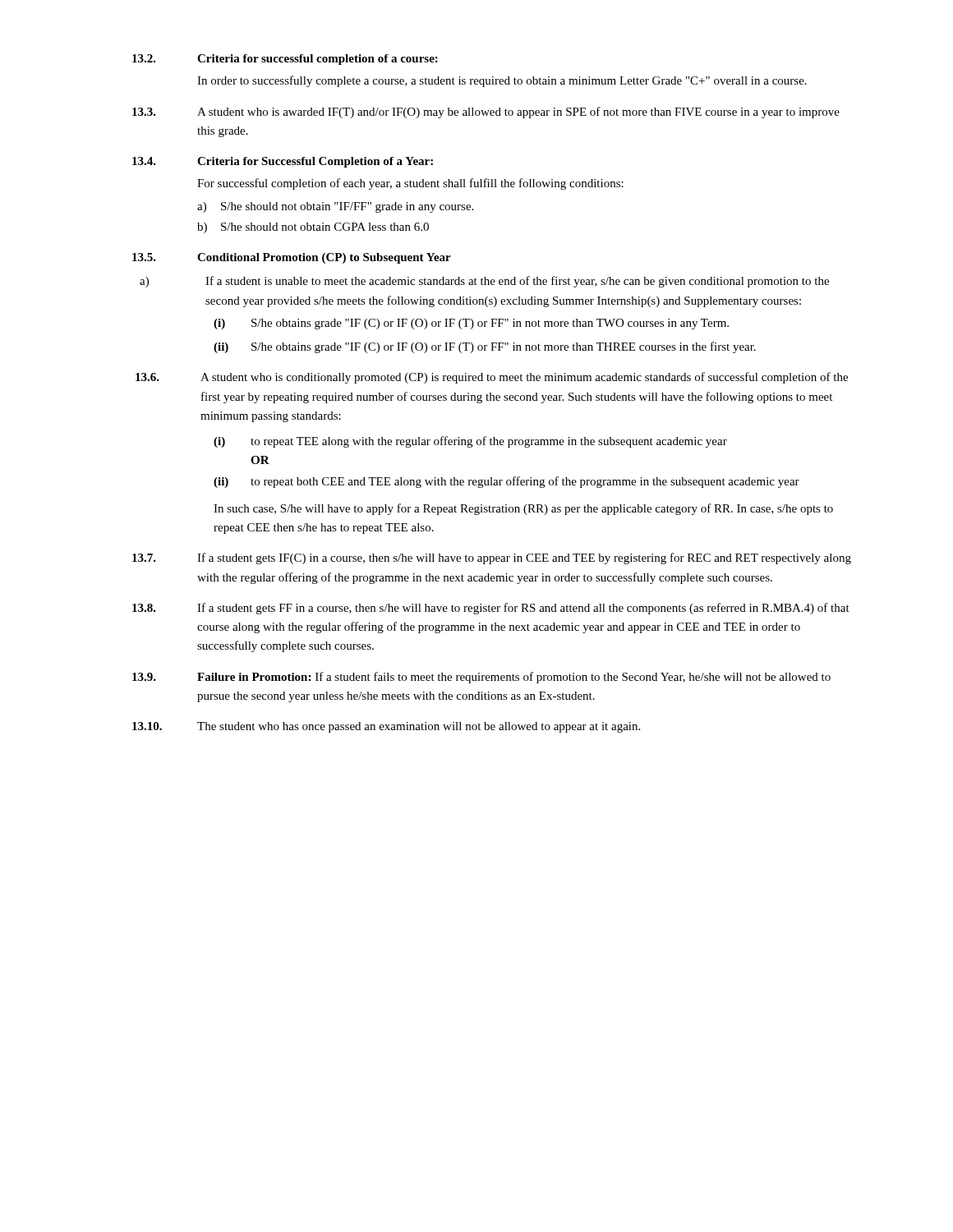The width and height of the screenshot is (953, 1232).
Task: Find the section header on this page that starts "13.5. Conditional Promotion (CP) to"
Action: [292, 258]
